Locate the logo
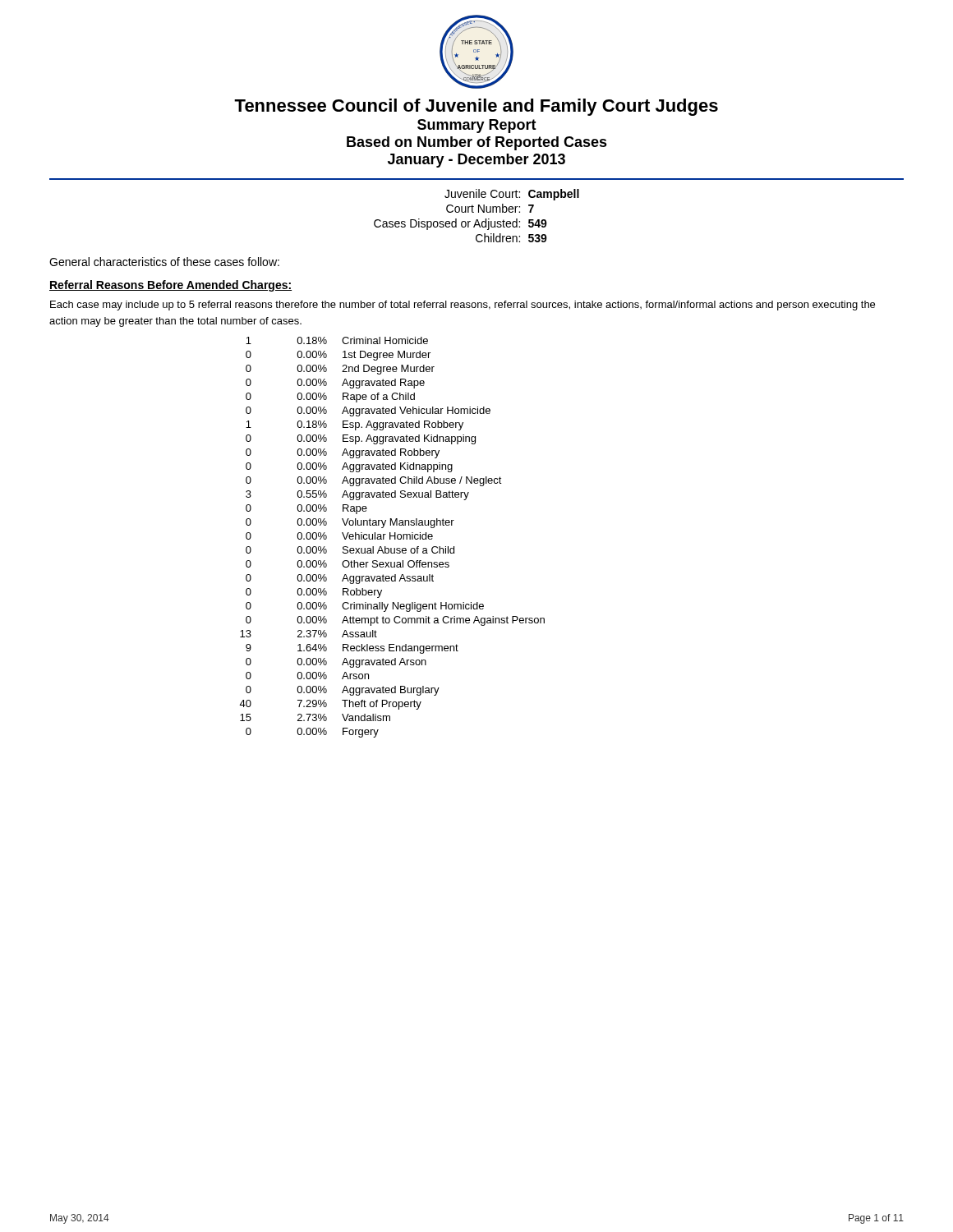This screenshot has width=953, height=1232. (476, 52)
